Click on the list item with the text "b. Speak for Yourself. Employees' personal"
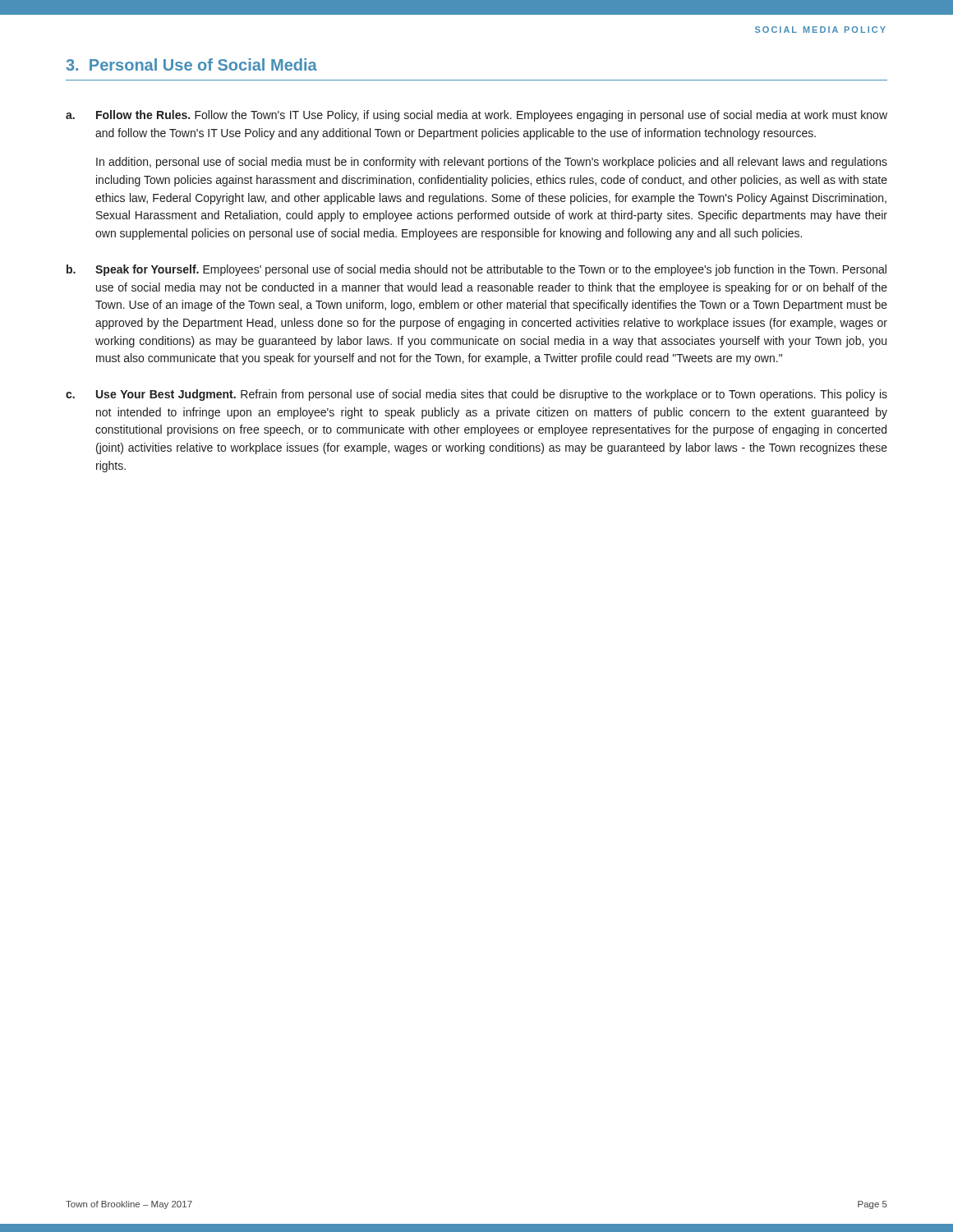Screen dimensions: 1232x953 point(476,314)
